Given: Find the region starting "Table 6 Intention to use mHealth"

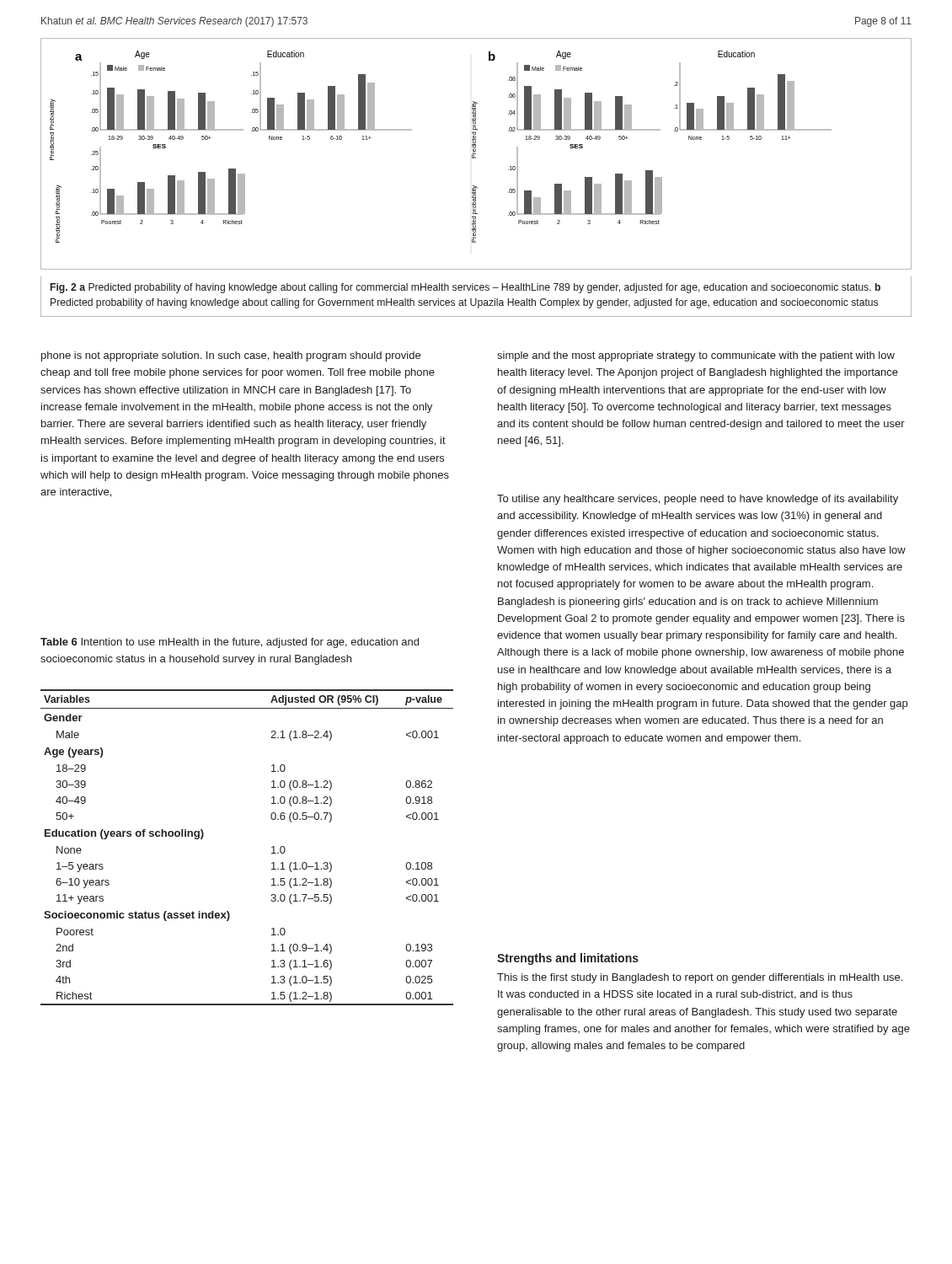Looking at the screenshot, I should (230, 650).
